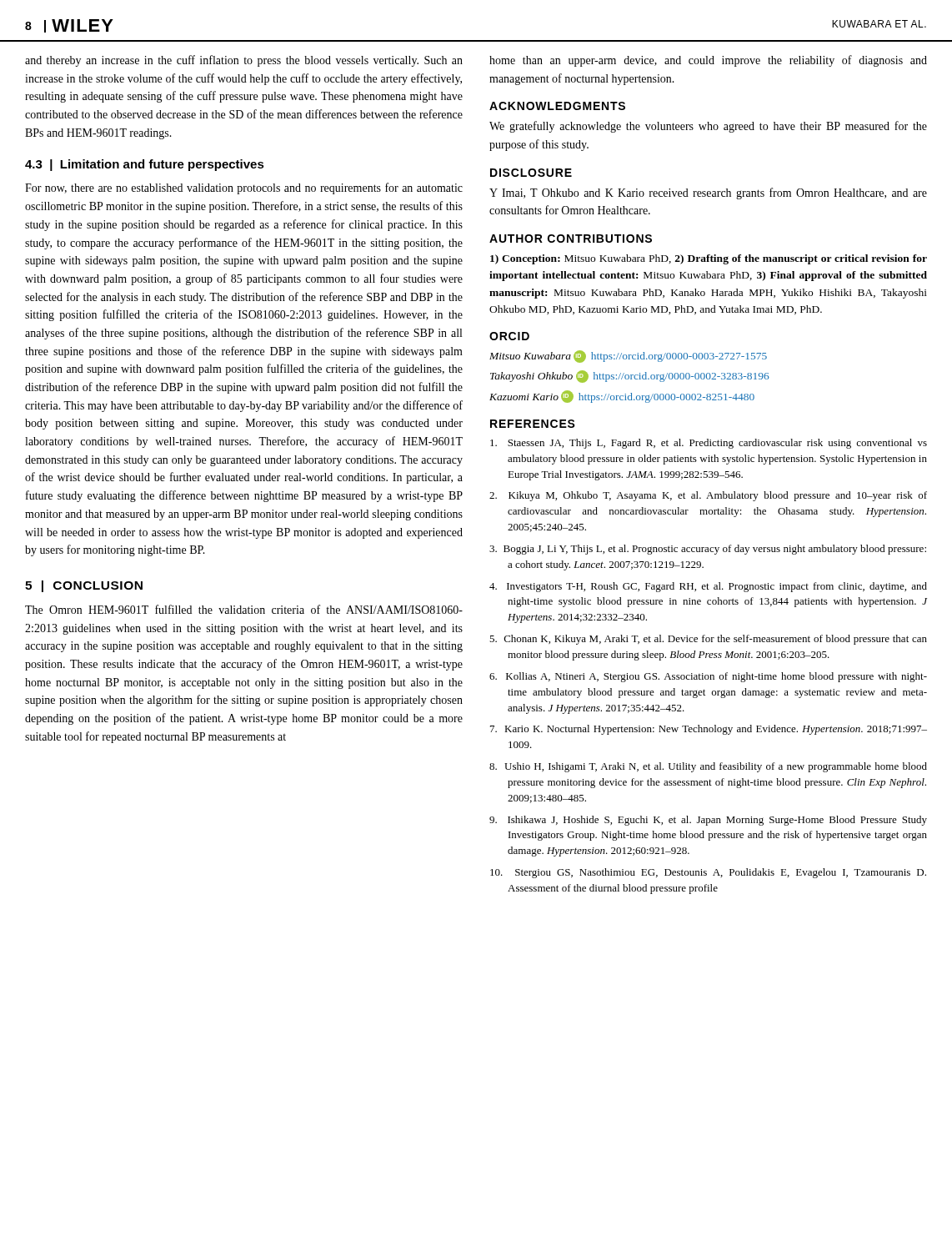The width and height of the screenshot is (952, 1251).
Task: Navigate to the text starting "We gratefully acknowledge the volunteers who agreed to"
Action: pos(708,136)
